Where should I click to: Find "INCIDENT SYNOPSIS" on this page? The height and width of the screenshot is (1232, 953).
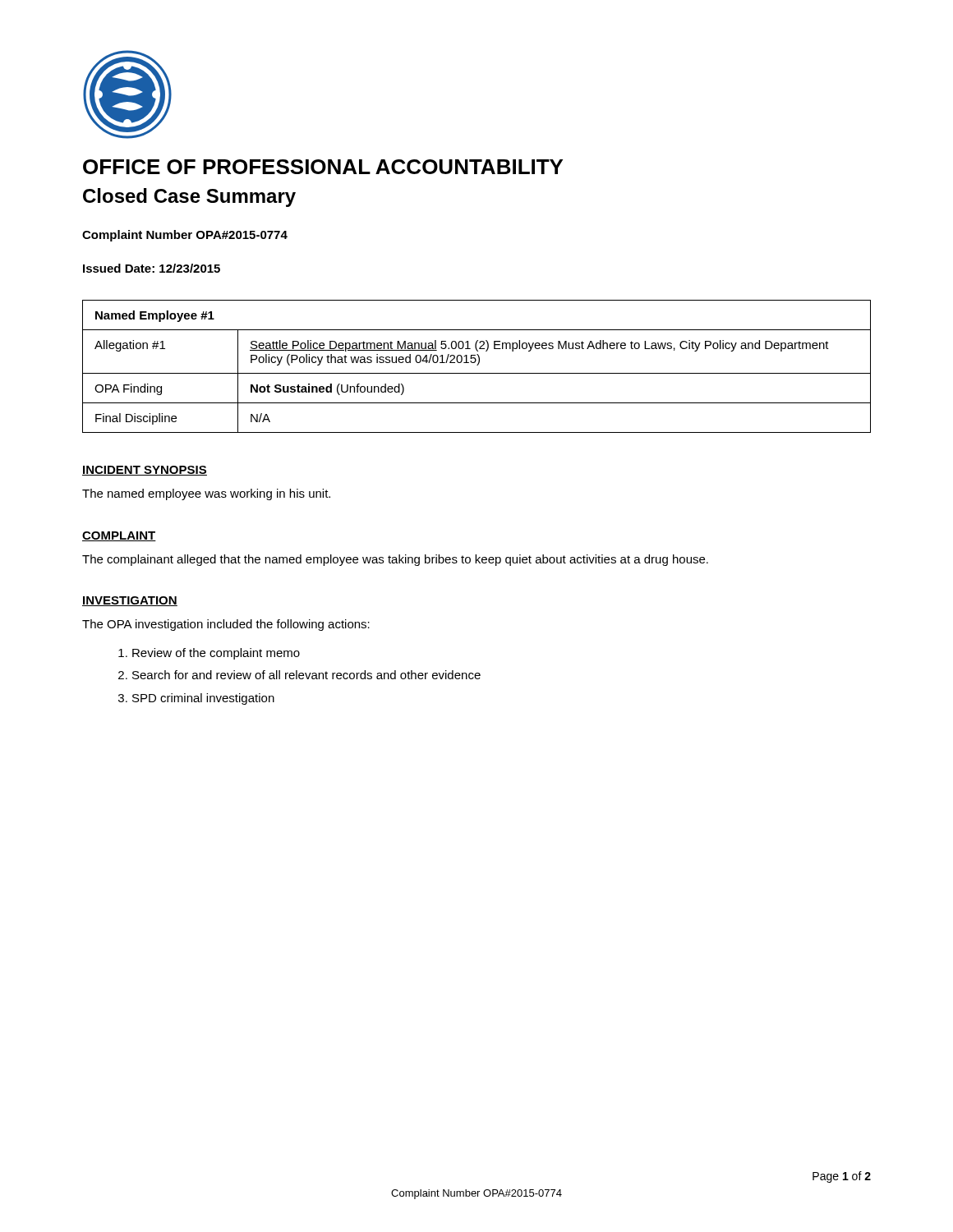[x=144, y=469]
